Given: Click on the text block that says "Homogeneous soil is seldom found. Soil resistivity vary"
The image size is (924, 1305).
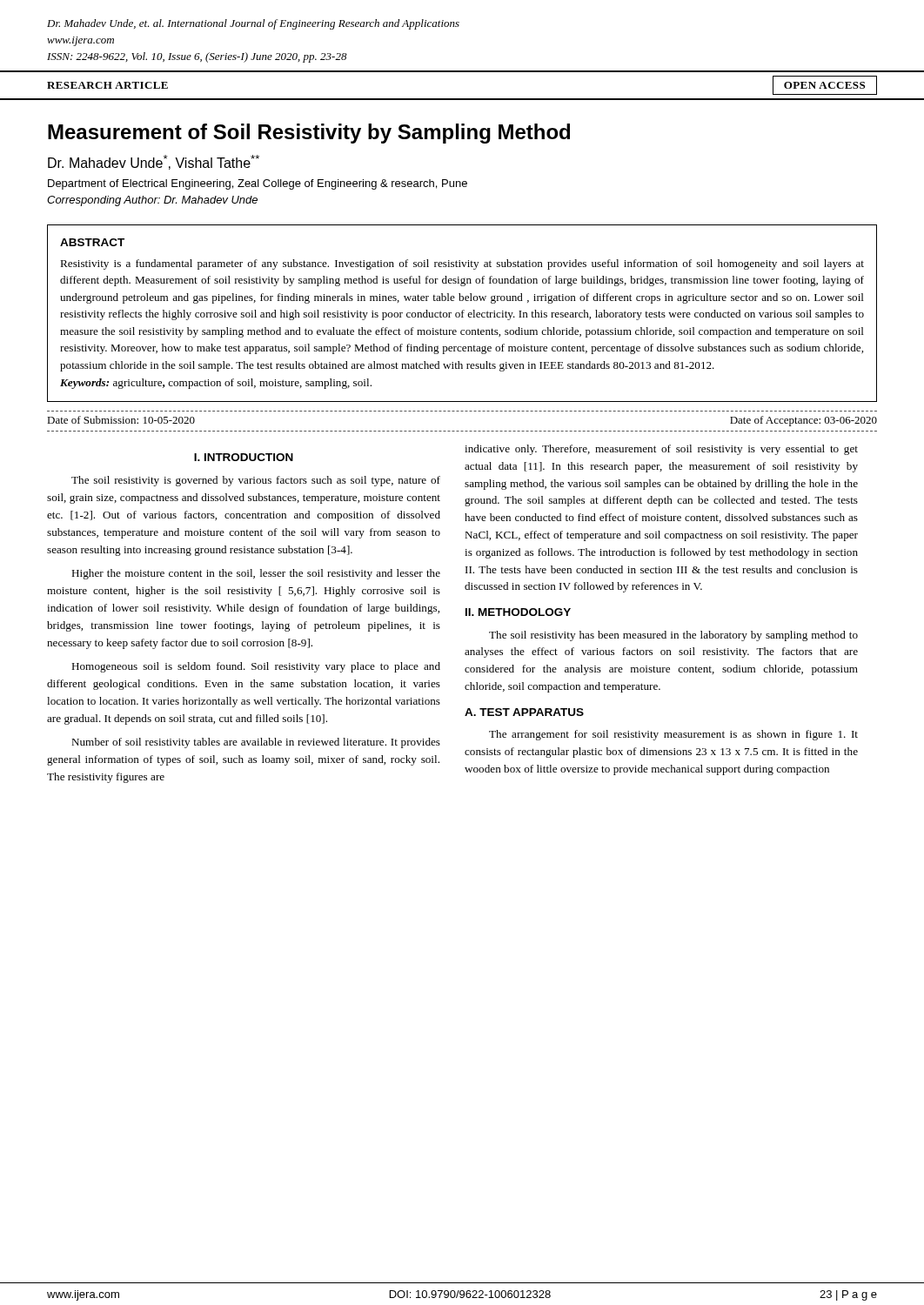Looking at the screenshot, I should 244,692.
